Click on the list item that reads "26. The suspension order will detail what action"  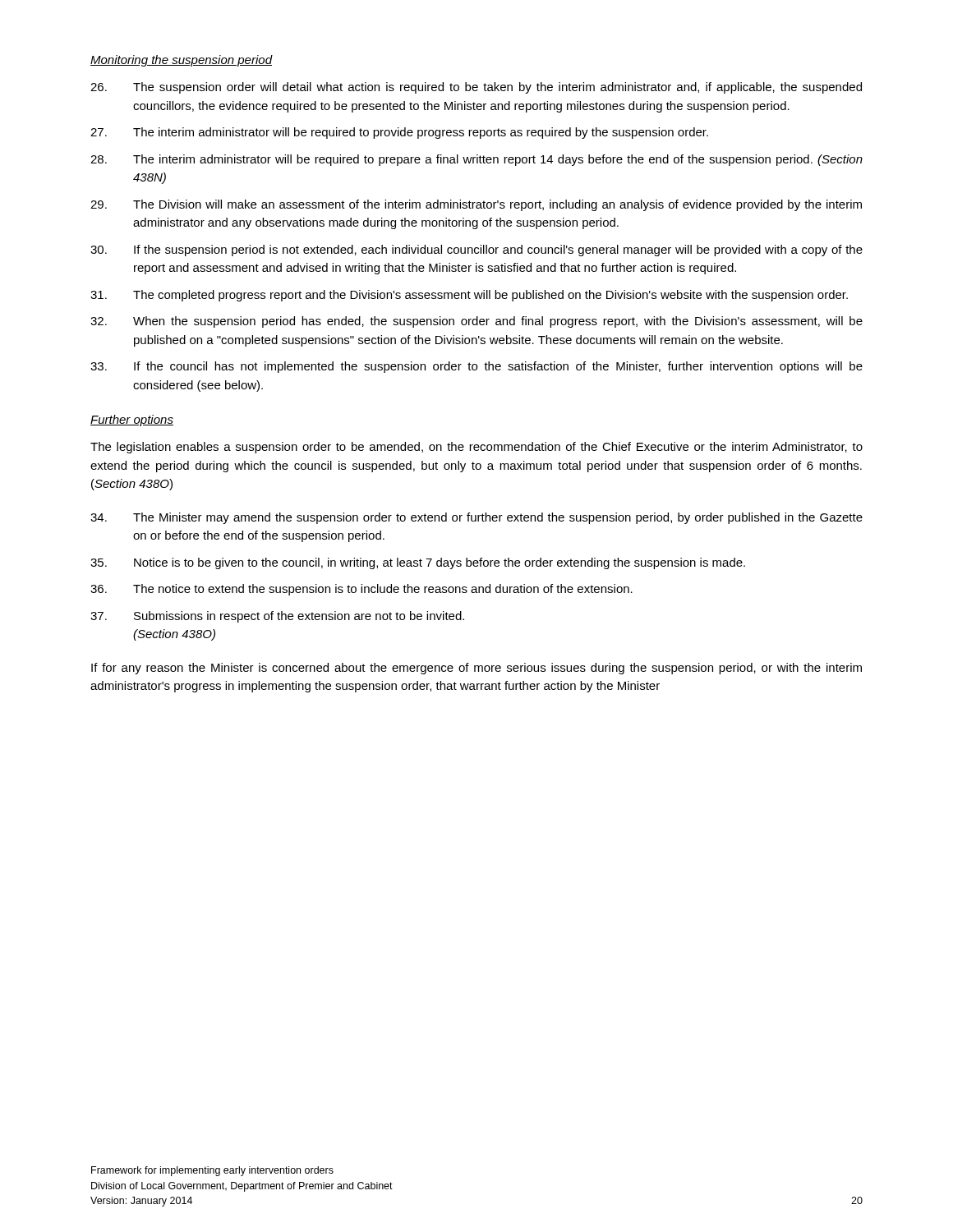pos(476,96)
